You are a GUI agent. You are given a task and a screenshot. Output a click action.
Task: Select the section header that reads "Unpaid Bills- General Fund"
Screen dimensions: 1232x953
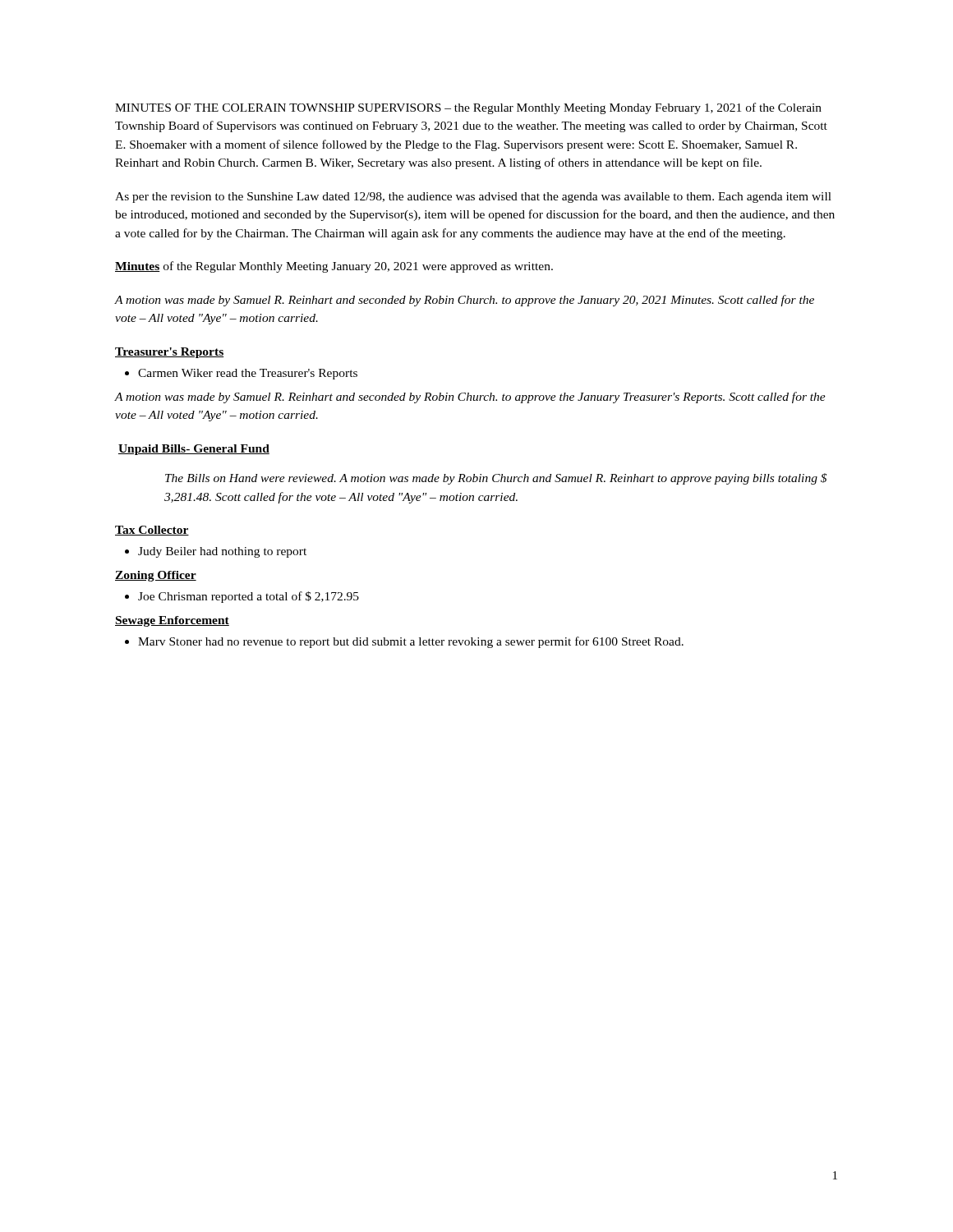[192, 448]
